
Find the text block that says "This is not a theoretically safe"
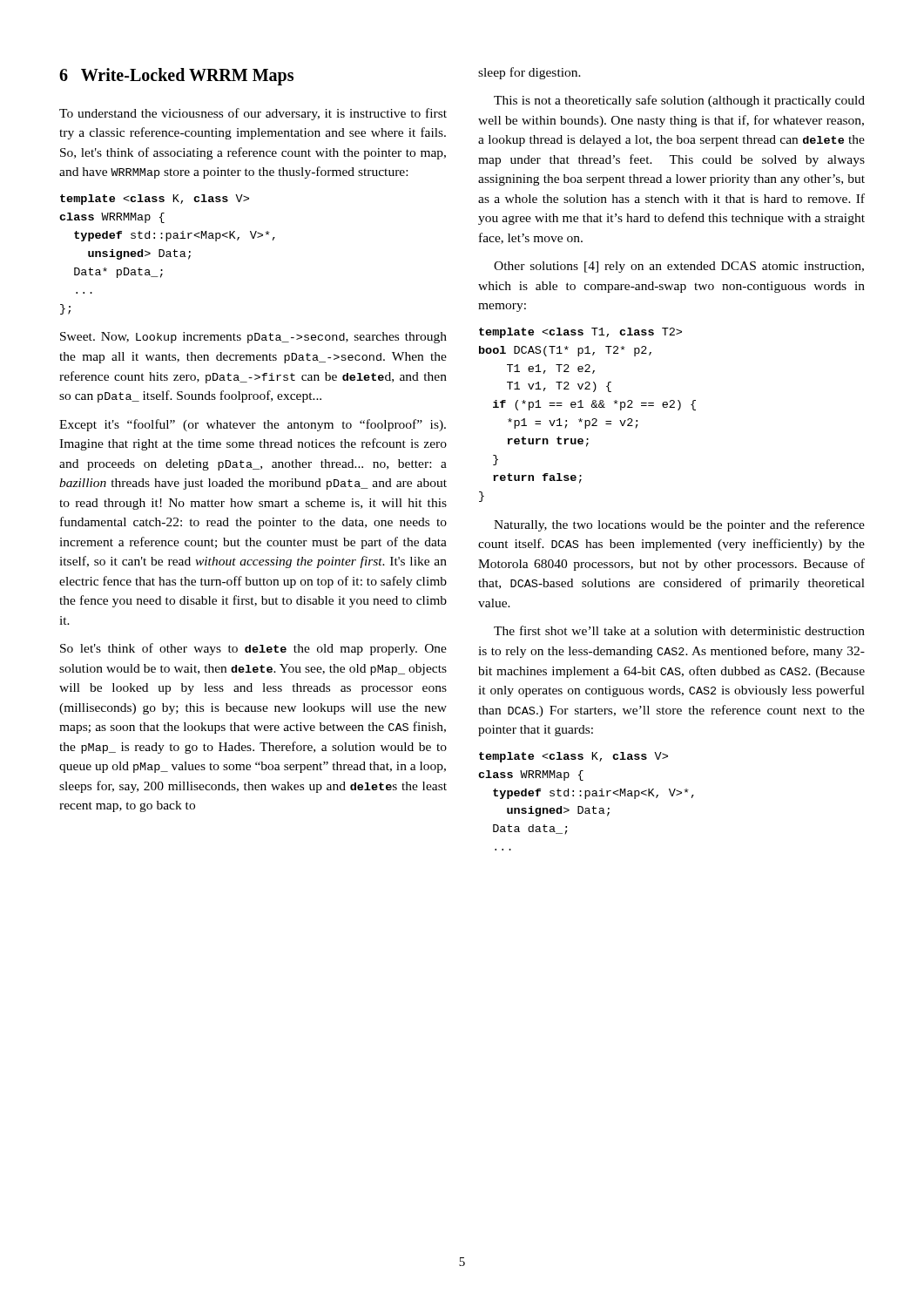(671, 169)
